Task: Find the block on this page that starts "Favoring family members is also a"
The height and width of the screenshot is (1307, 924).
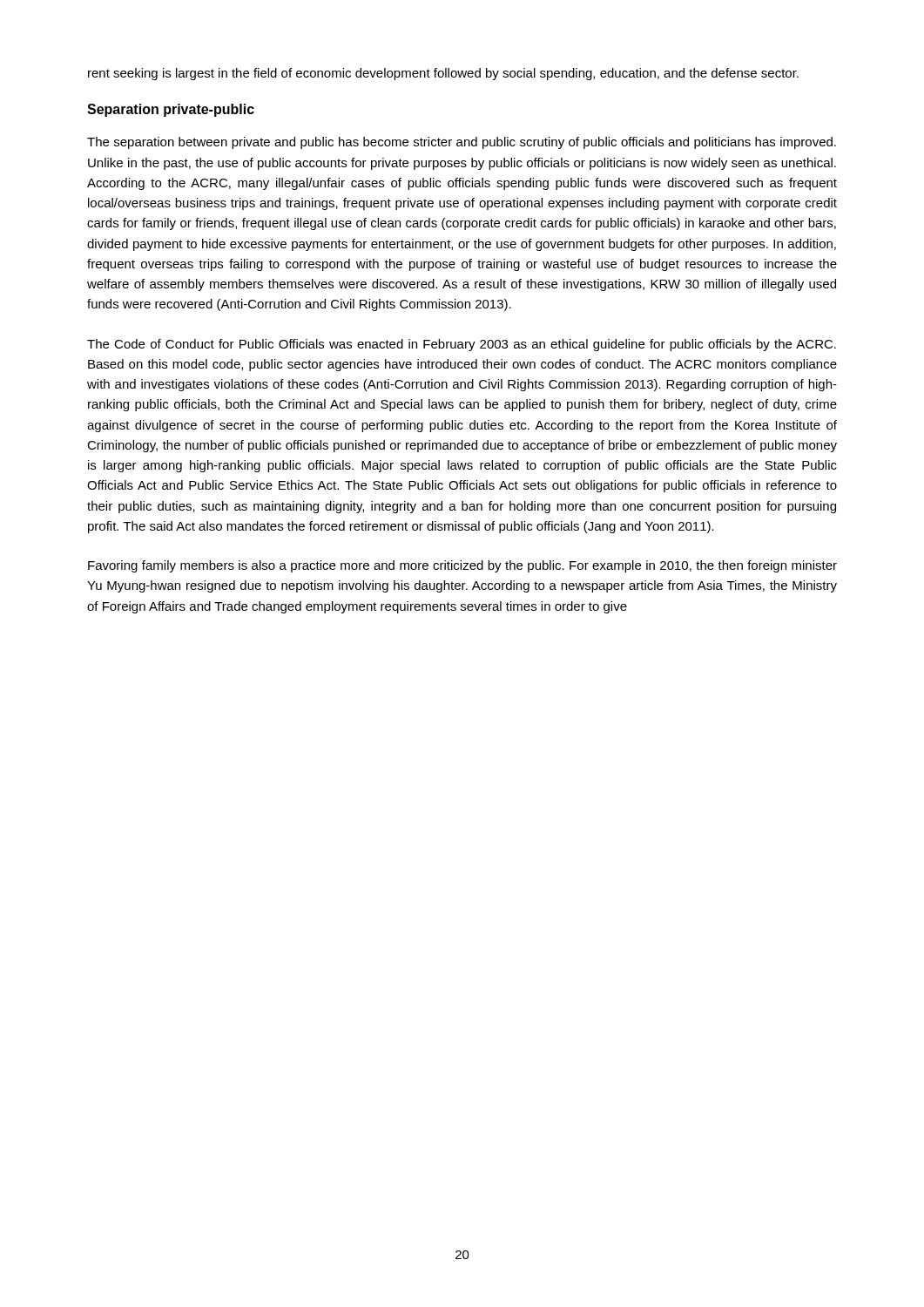Action: (462, 585)
